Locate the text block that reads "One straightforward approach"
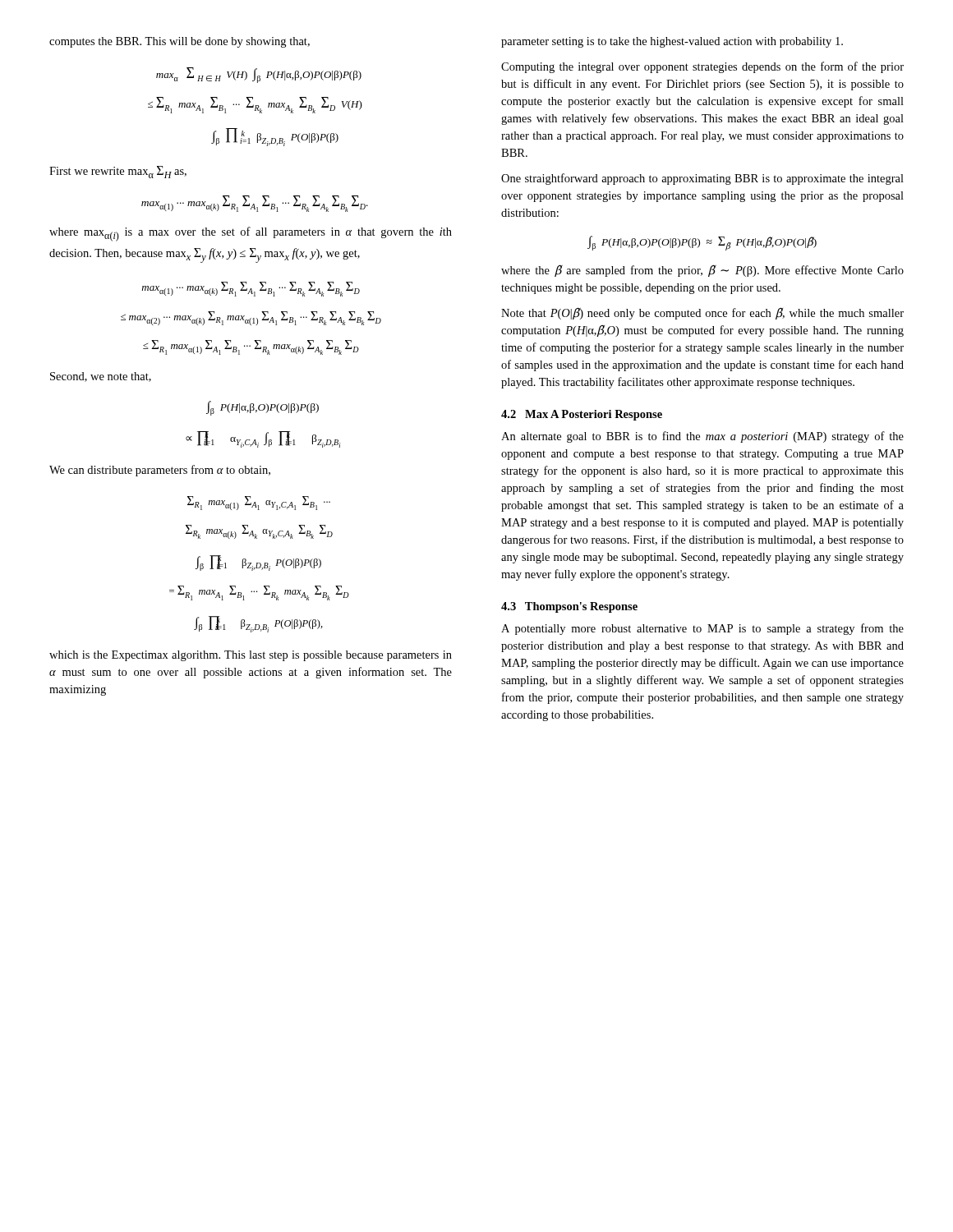The height and width of the screenshot is (1232, 953). click(702, 196)
